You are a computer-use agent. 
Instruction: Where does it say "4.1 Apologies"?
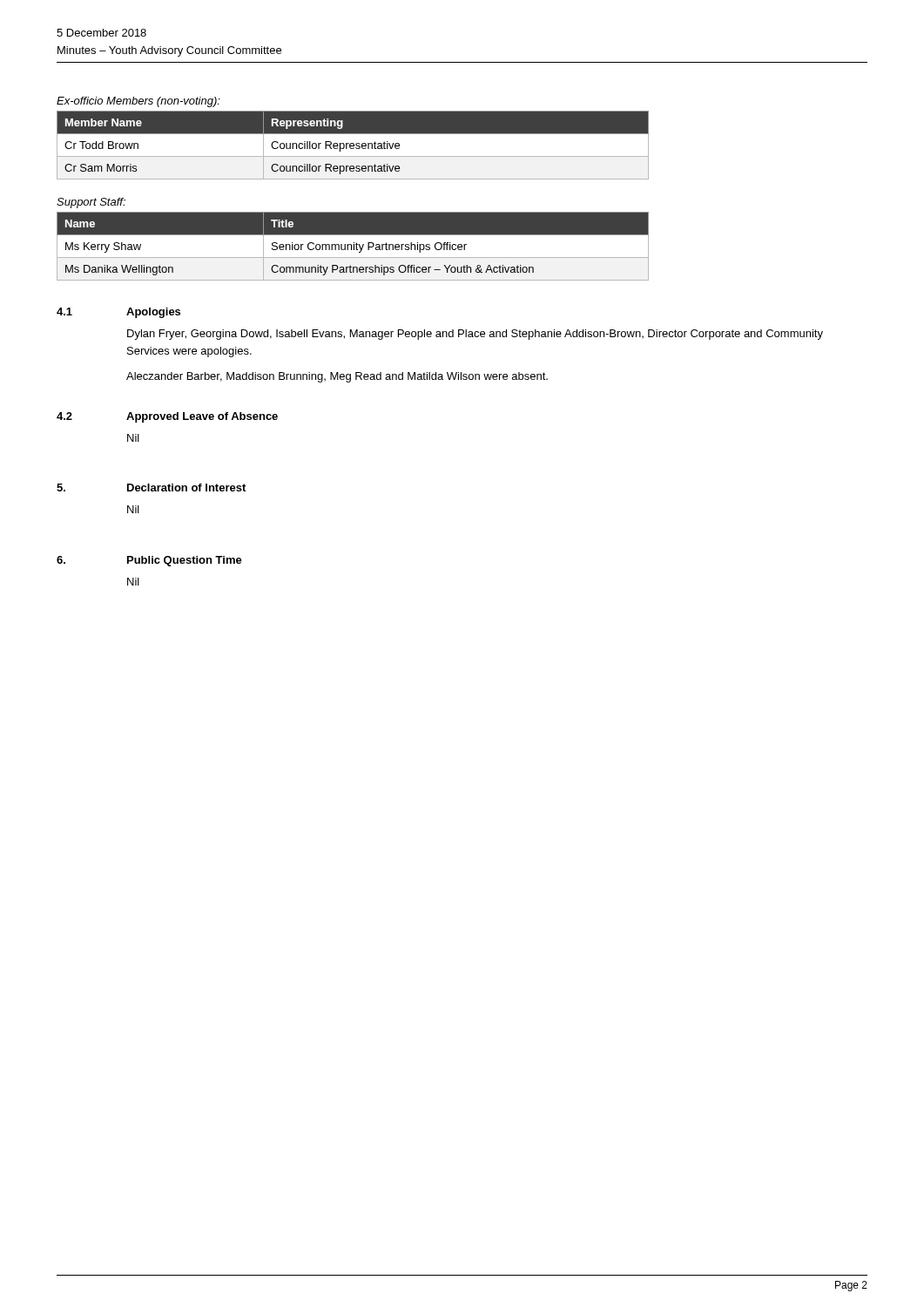[x=119, y=311]
